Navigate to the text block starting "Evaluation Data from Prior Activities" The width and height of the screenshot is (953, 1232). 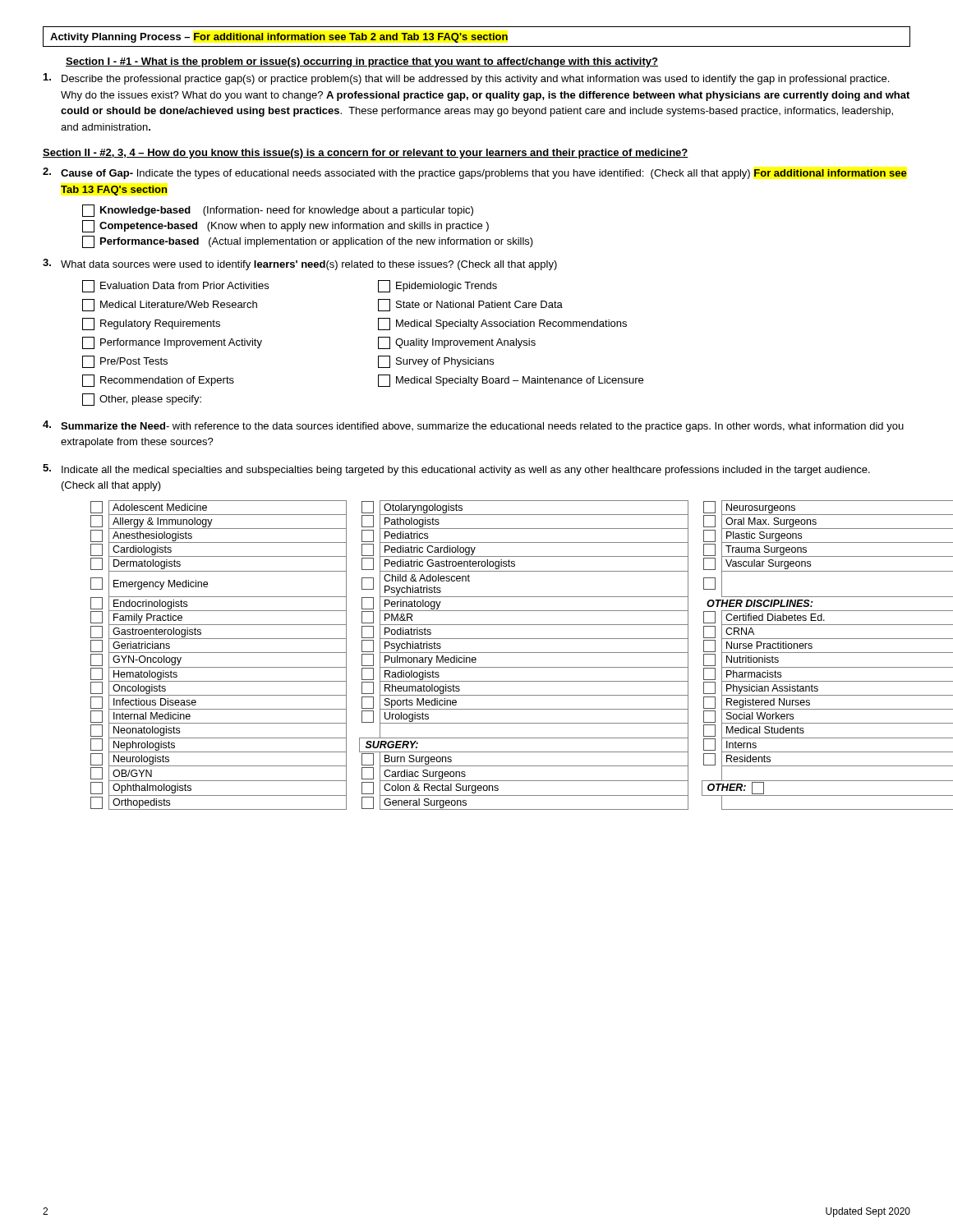(176, 285)
